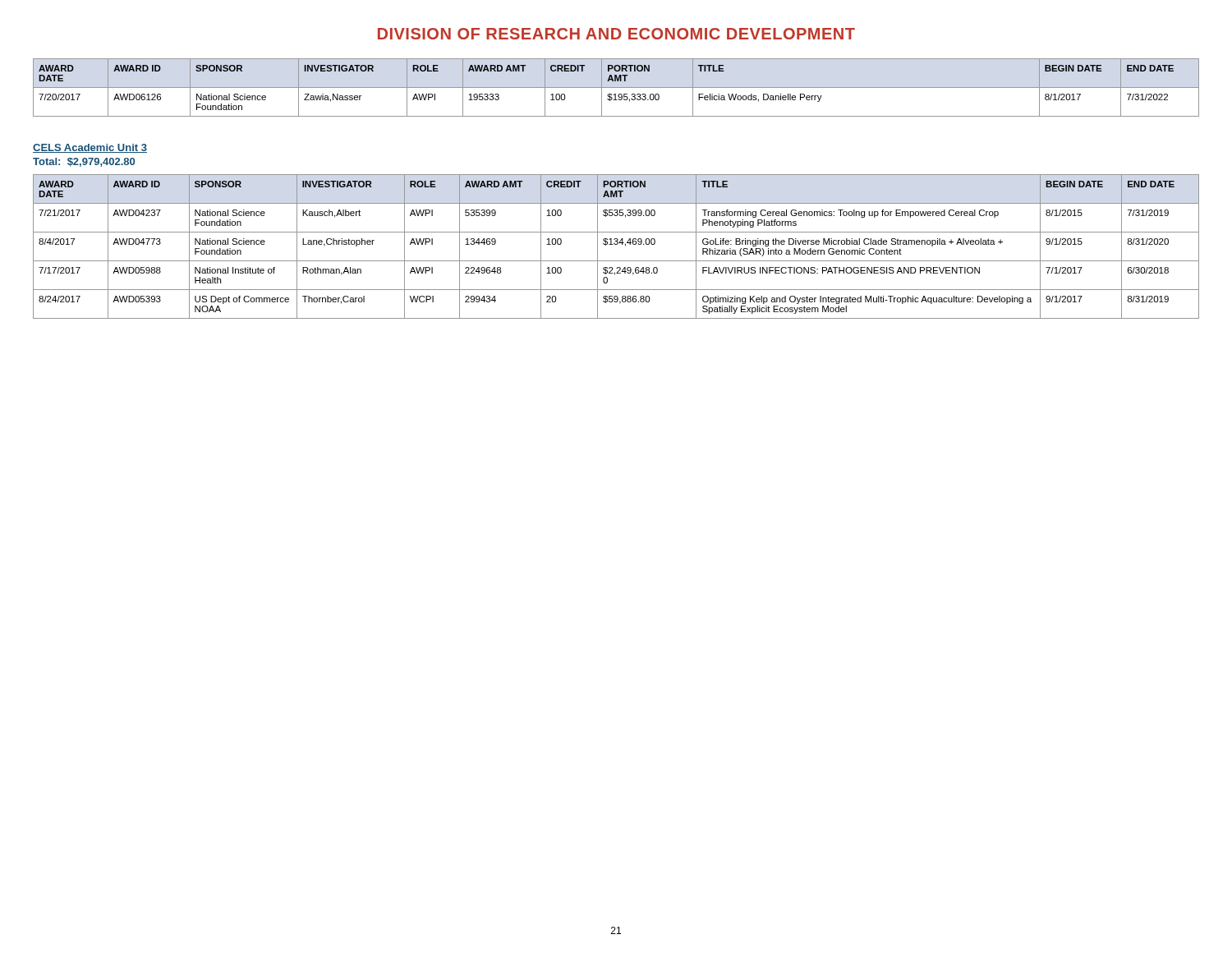This screenshot has width=1232, height=953.
Task: Select the table that reads "GoLife: Bringing the"
Action: pos(616,246)
